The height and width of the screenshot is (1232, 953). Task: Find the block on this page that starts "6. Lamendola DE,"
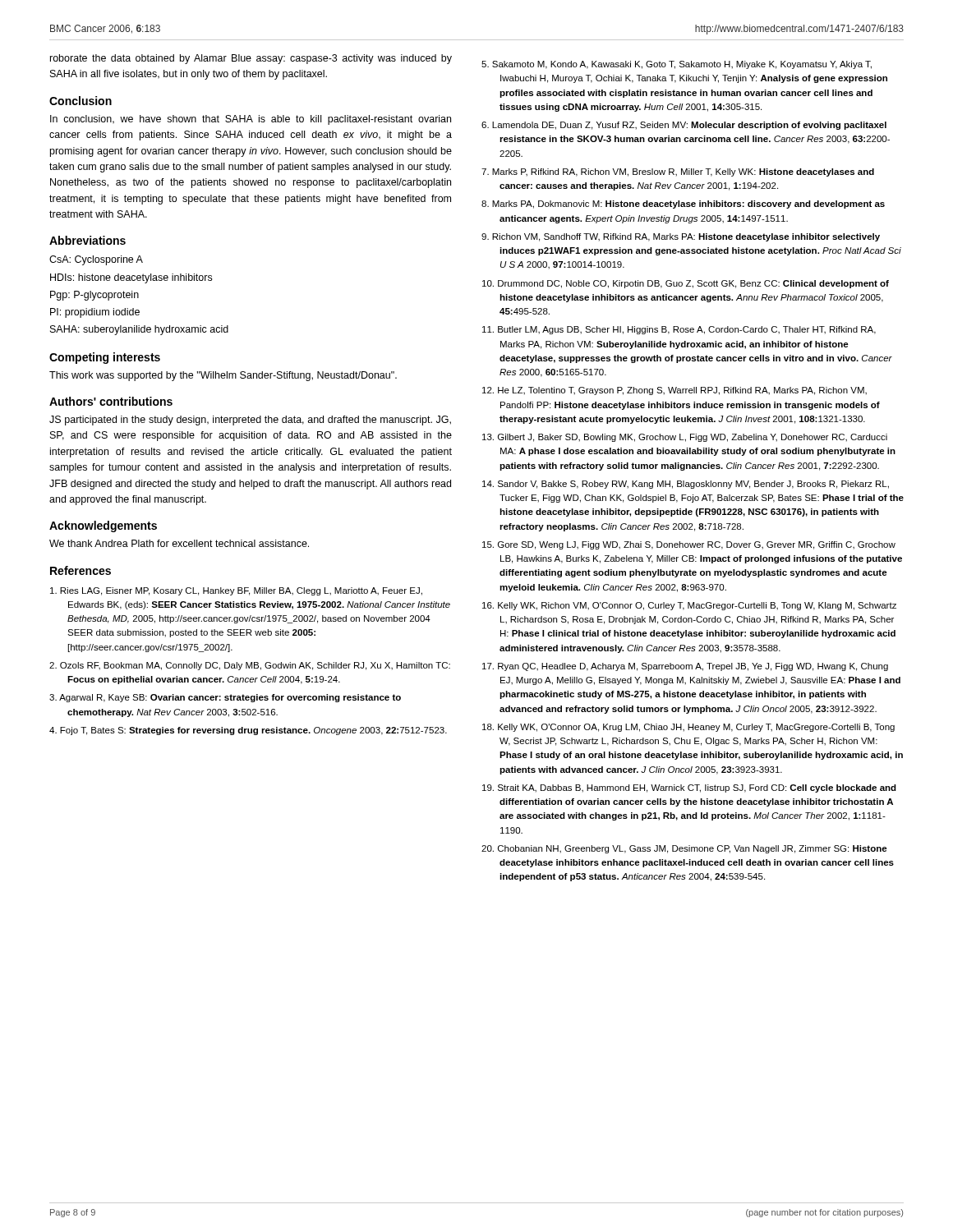[x=686, y=139]
